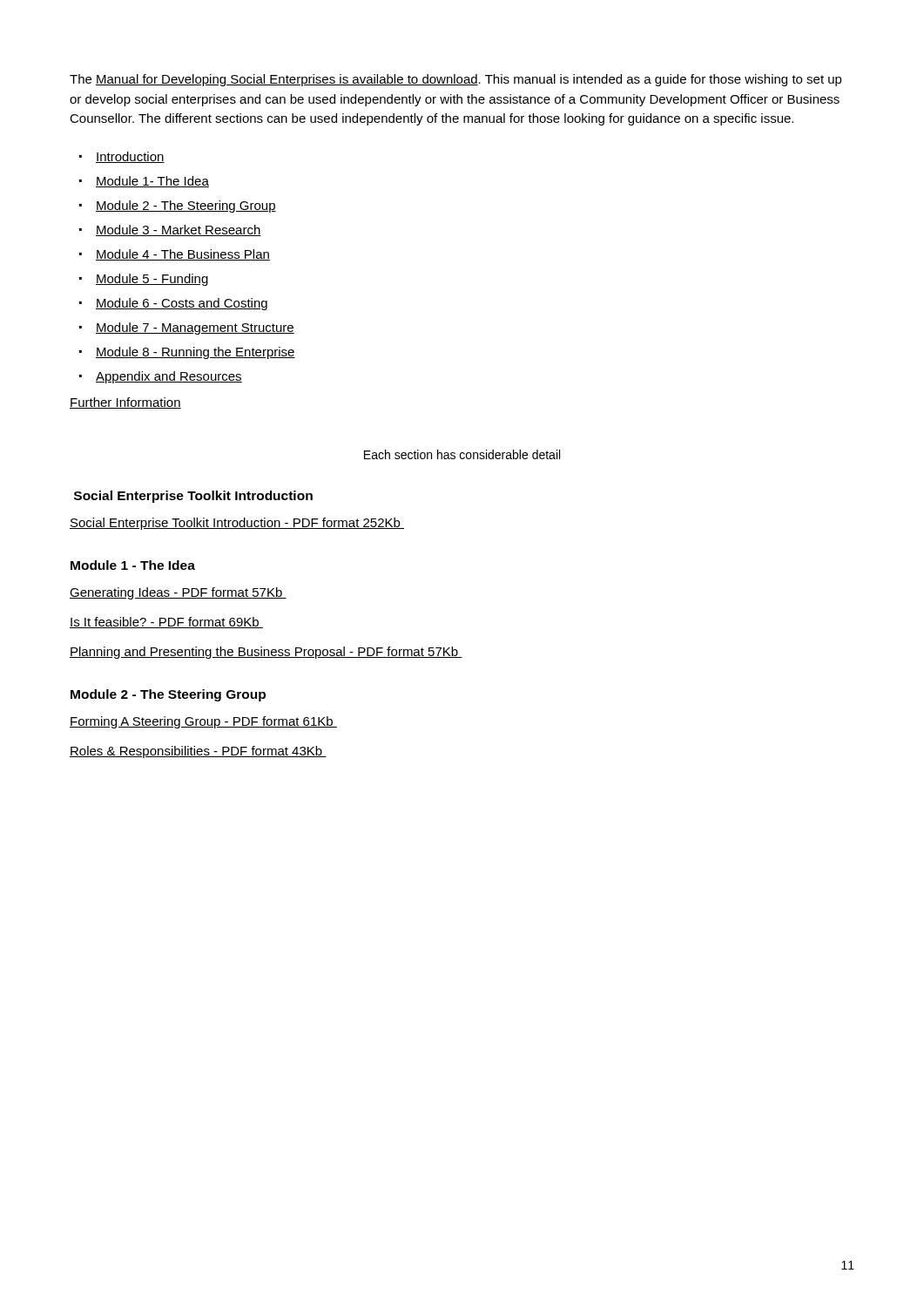Find the section header with the text "Social Enterprise Toolkit Introduction"
The image size is (924, 1307).
tap(191, 495)
